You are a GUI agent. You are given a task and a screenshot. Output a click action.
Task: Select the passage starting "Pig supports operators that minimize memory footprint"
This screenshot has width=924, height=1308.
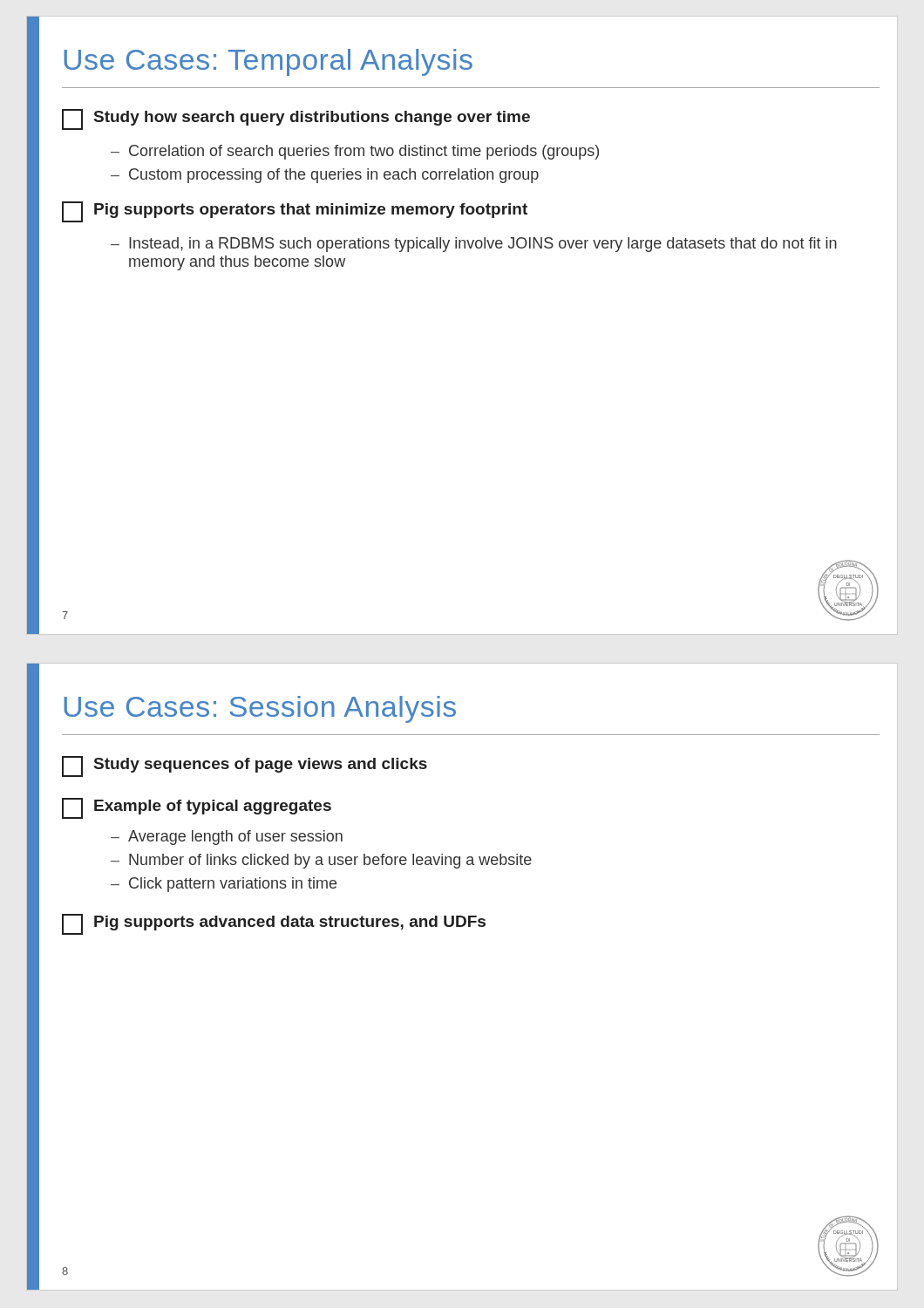[x=295, y=211]
